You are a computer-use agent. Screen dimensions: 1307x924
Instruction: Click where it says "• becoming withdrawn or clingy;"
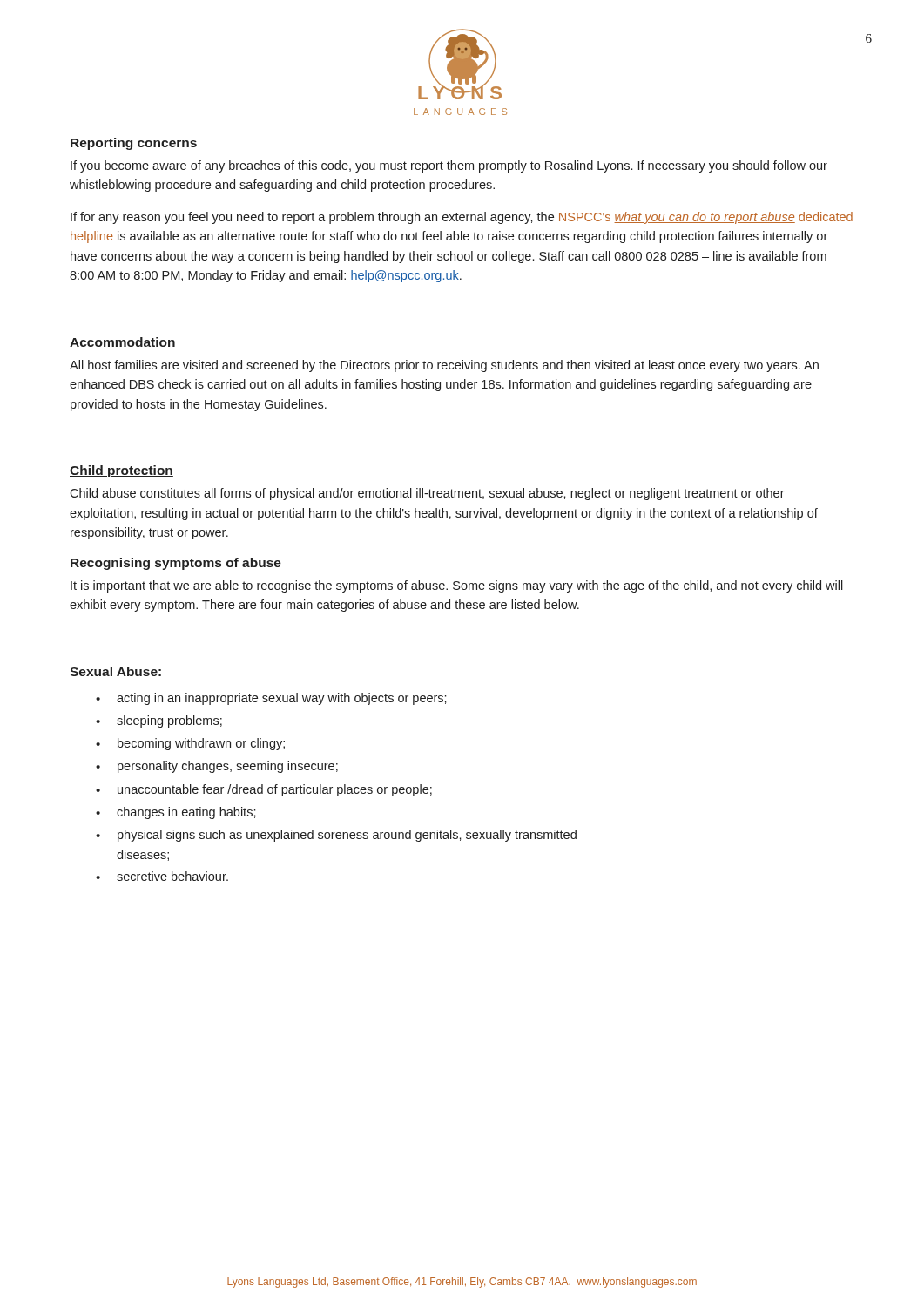click(x=191, y=744)
